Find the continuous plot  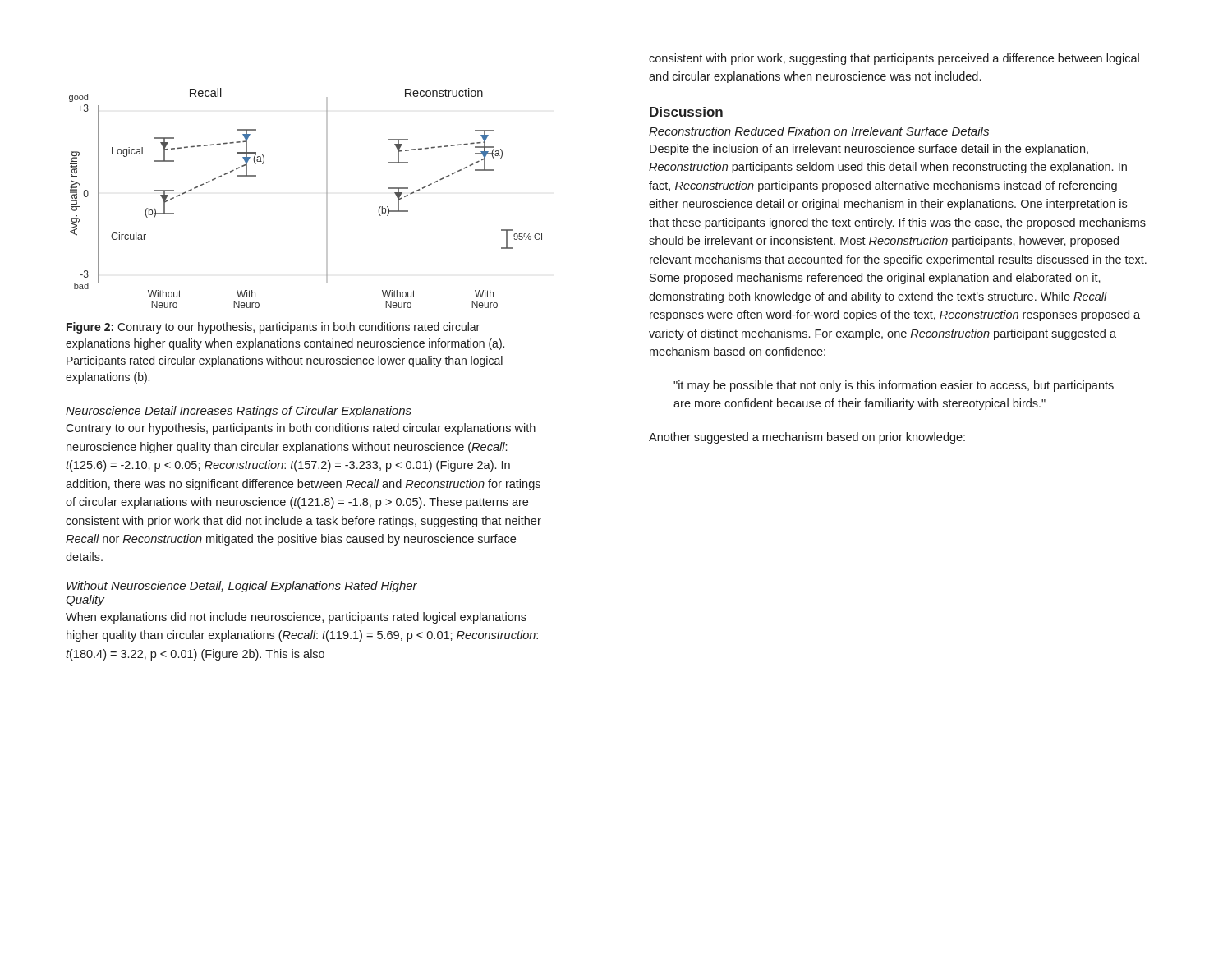(316, 181)
